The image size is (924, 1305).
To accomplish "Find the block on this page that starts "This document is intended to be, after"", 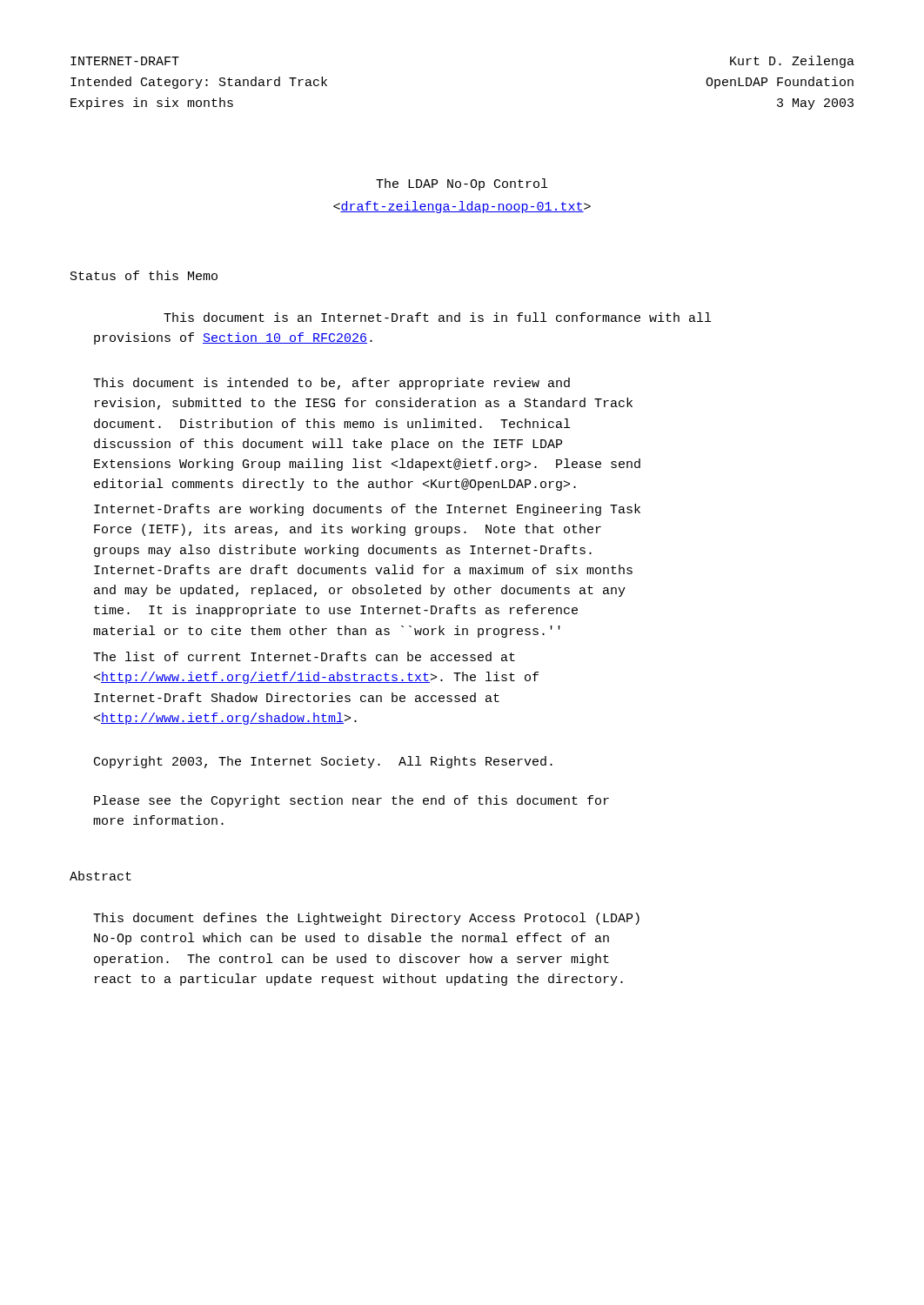I will click(x=355, y=435).
